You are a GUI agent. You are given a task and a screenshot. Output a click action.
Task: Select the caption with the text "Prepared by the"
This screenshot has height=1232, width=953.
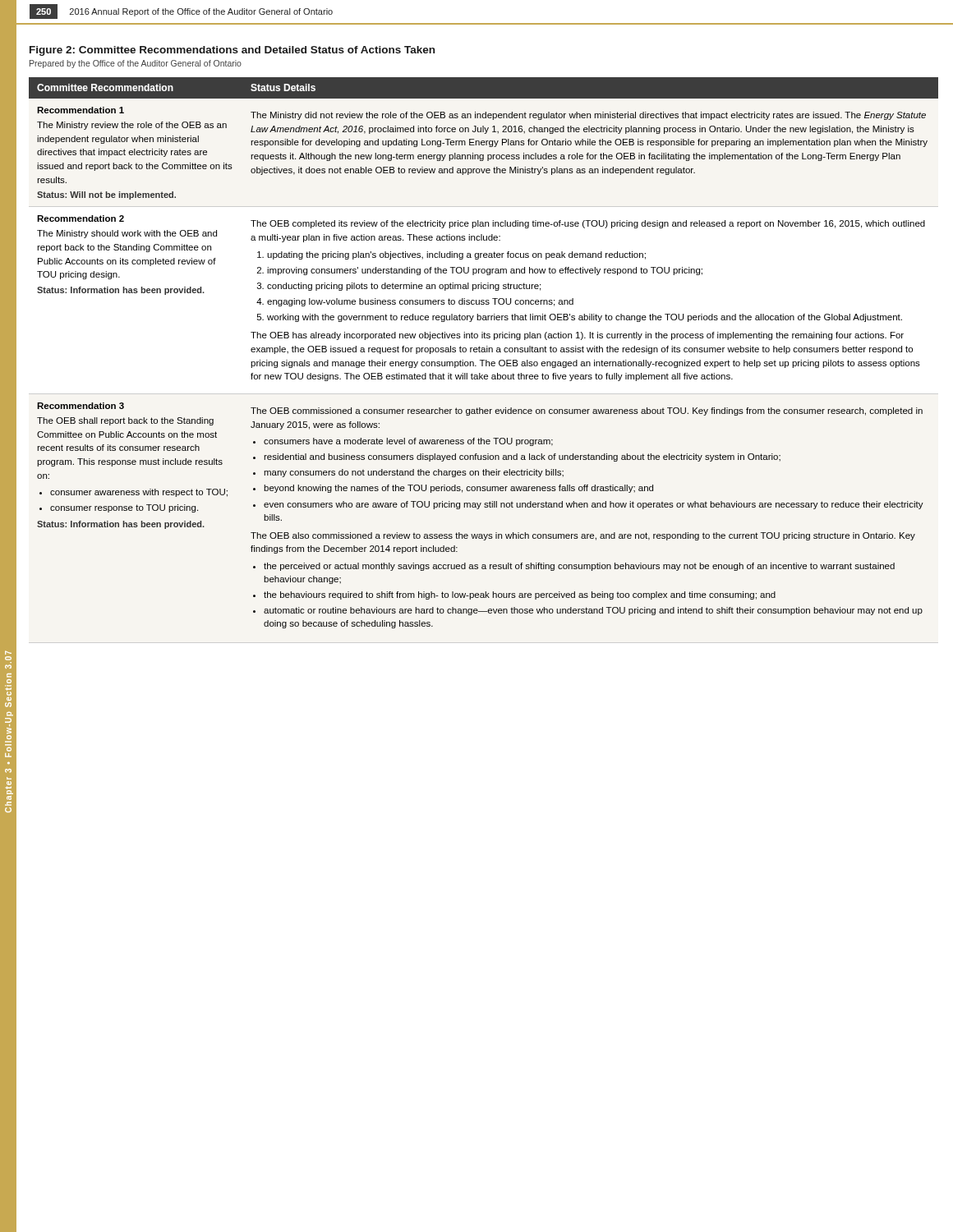pyautogui.click(x=135, y=63)
